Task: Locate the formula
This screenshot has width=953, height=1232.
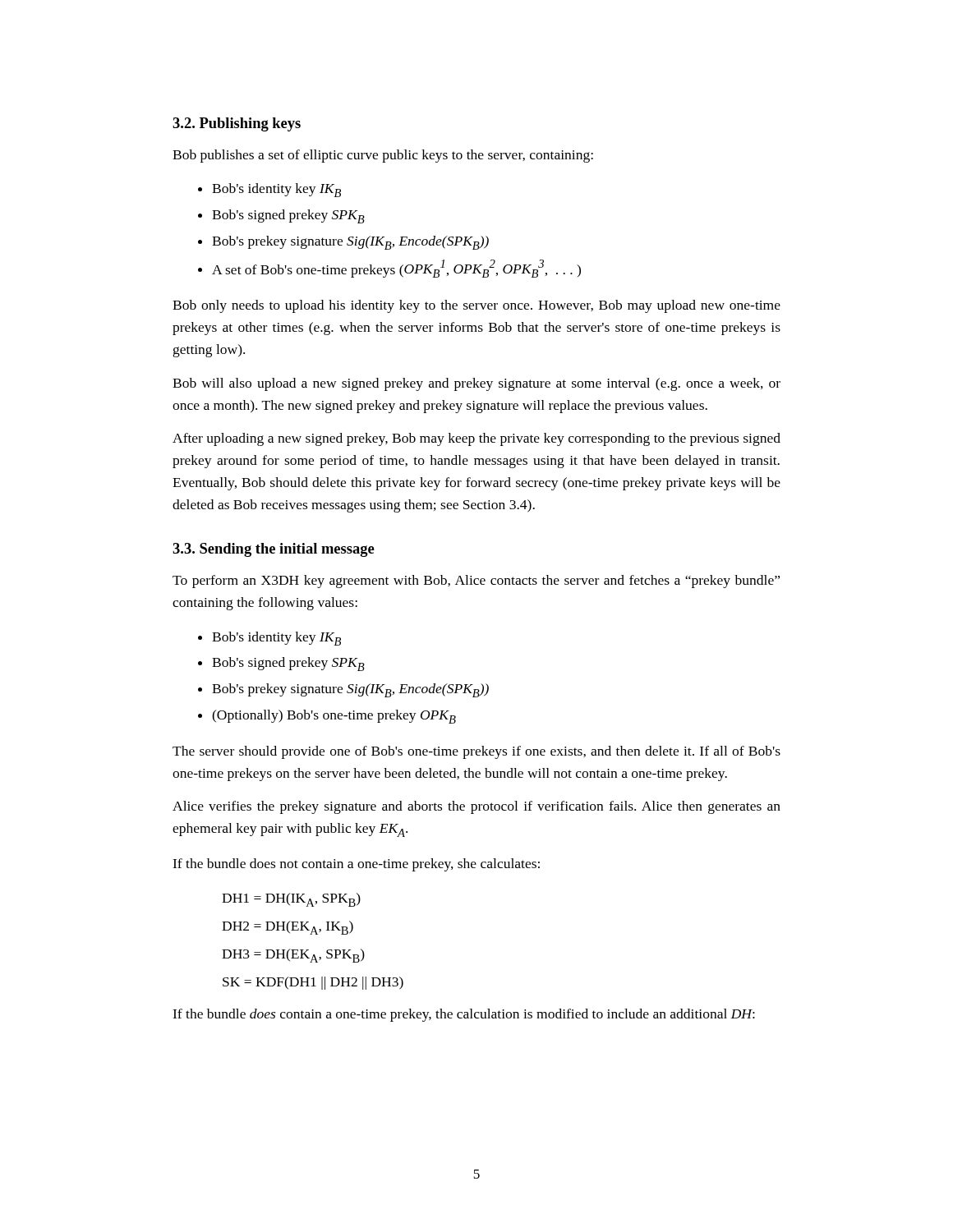Action: (313, 940)
